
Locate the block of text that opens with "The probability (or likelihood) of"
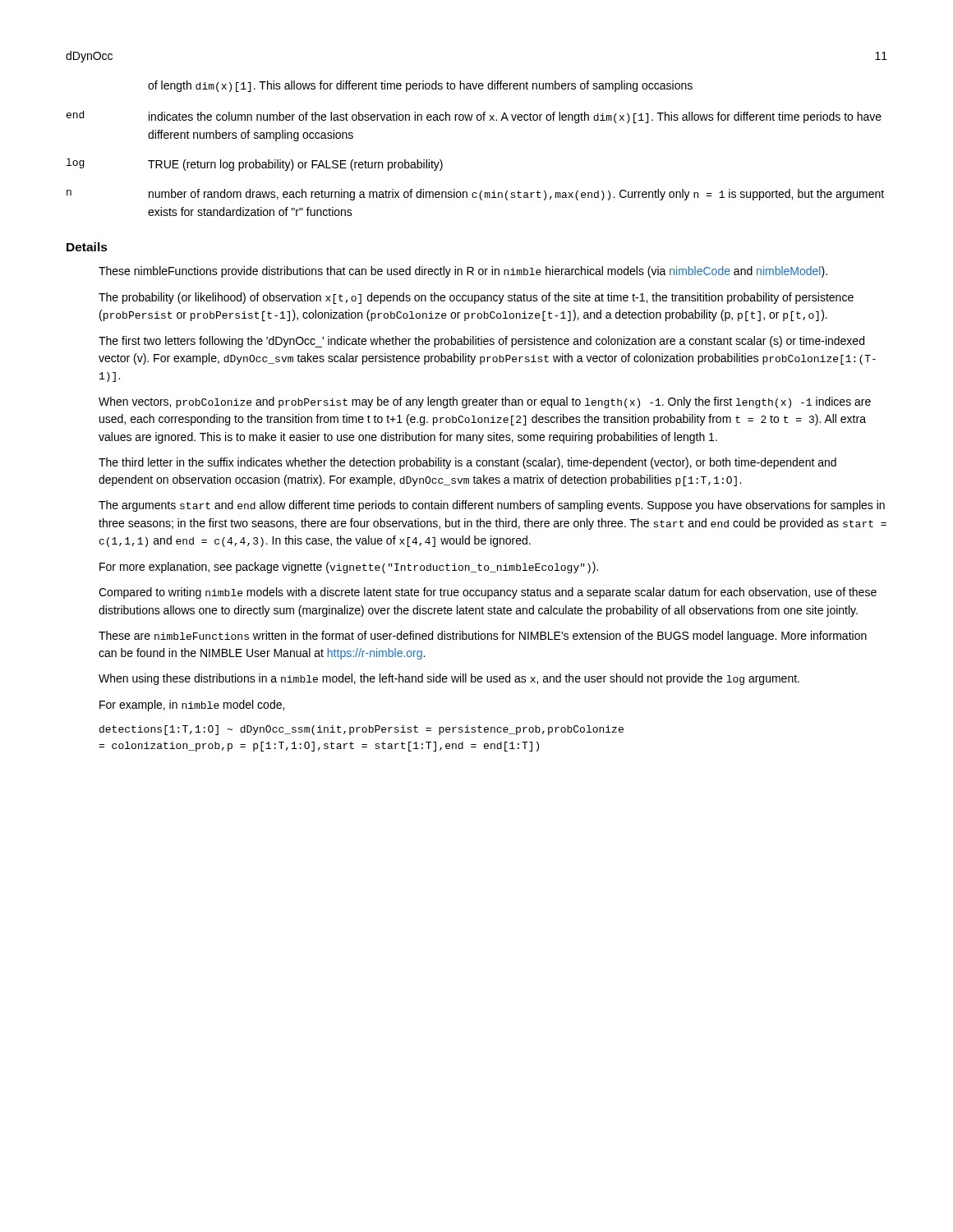[476, 306]
